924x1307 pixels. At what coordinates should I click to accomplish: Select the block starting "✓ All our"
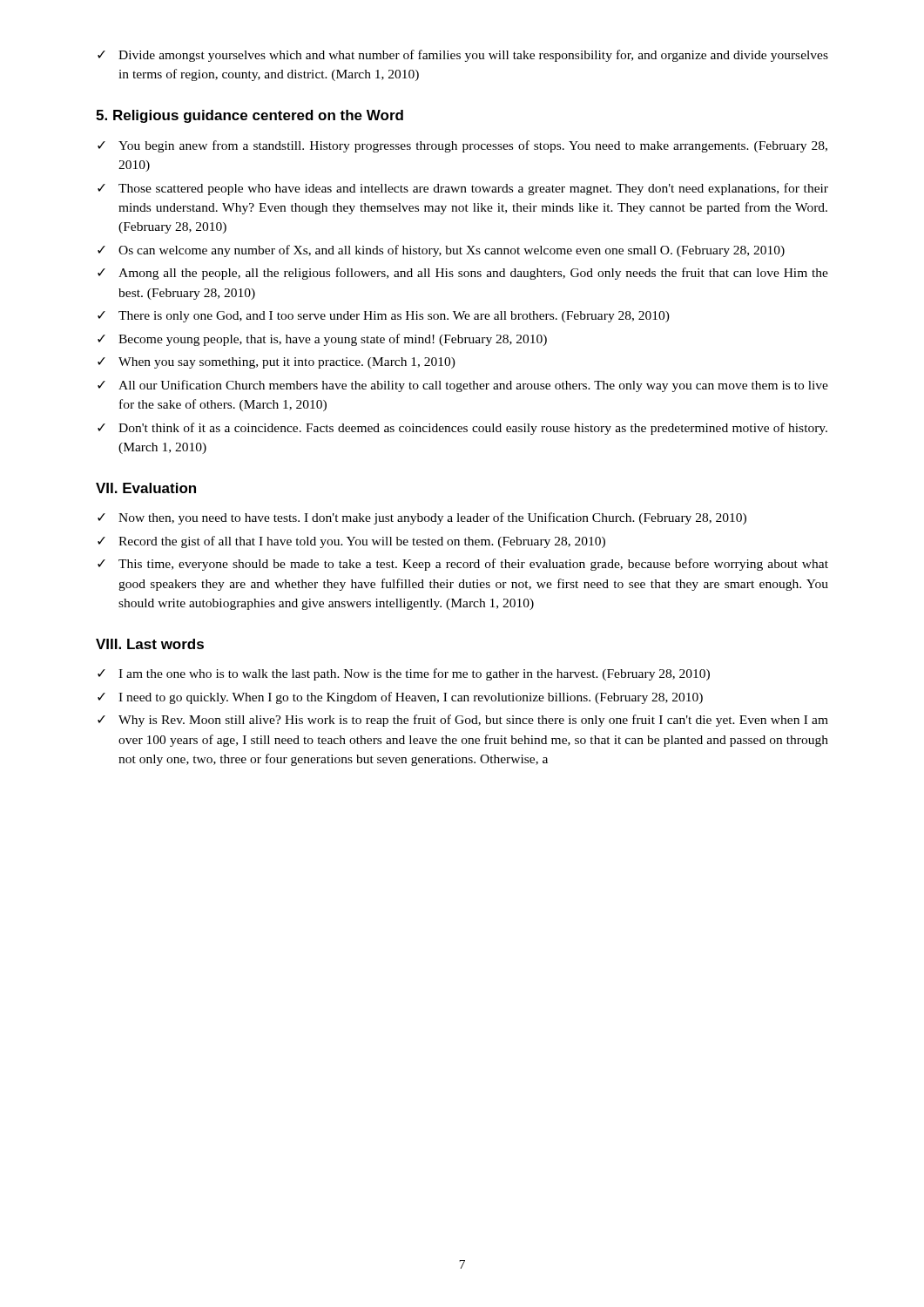(462, 395)
